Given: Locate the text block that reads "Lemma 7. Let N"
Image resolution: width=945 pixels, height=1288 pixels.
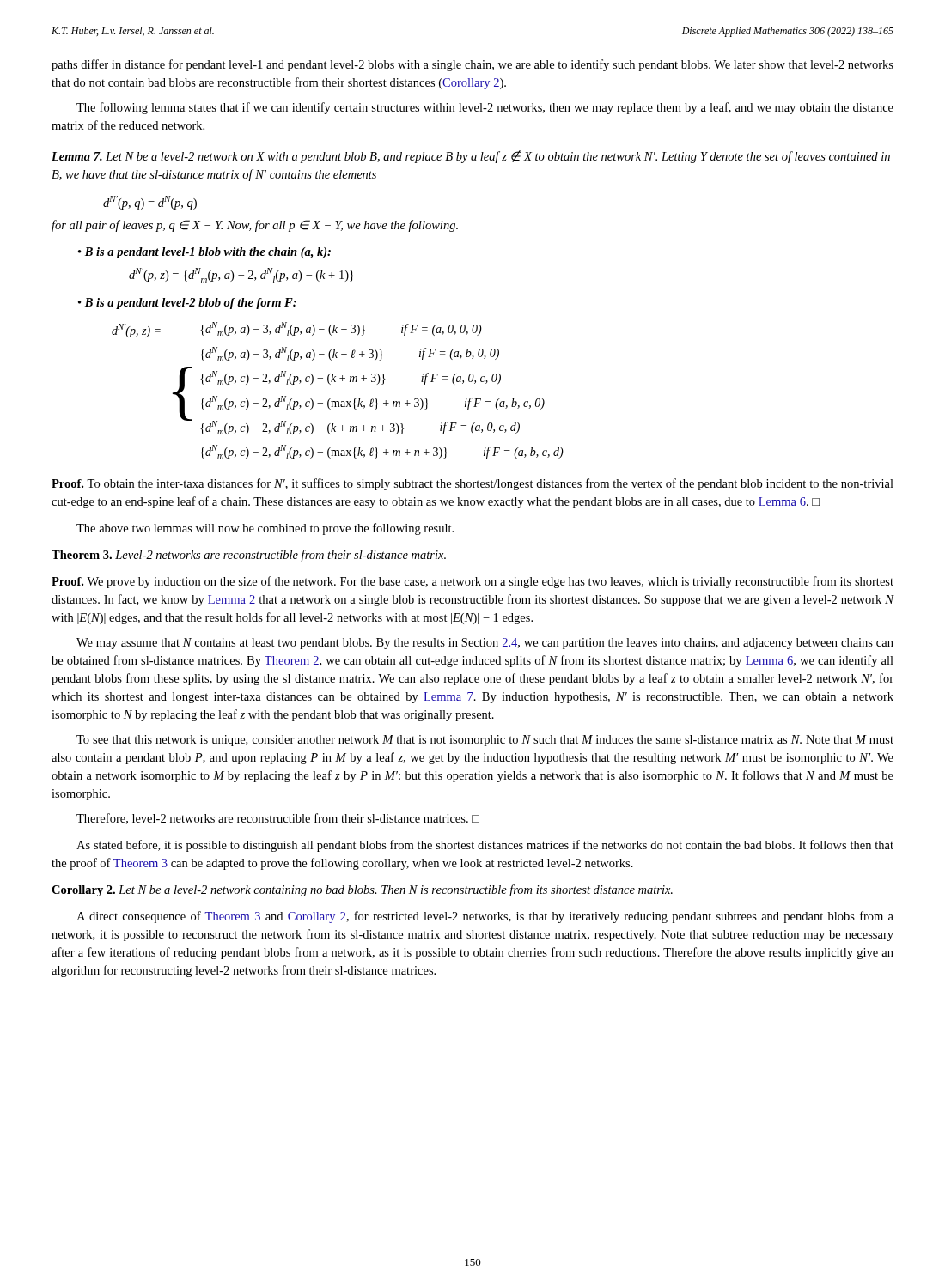Looking at the screenshot, I should point(472,165).
